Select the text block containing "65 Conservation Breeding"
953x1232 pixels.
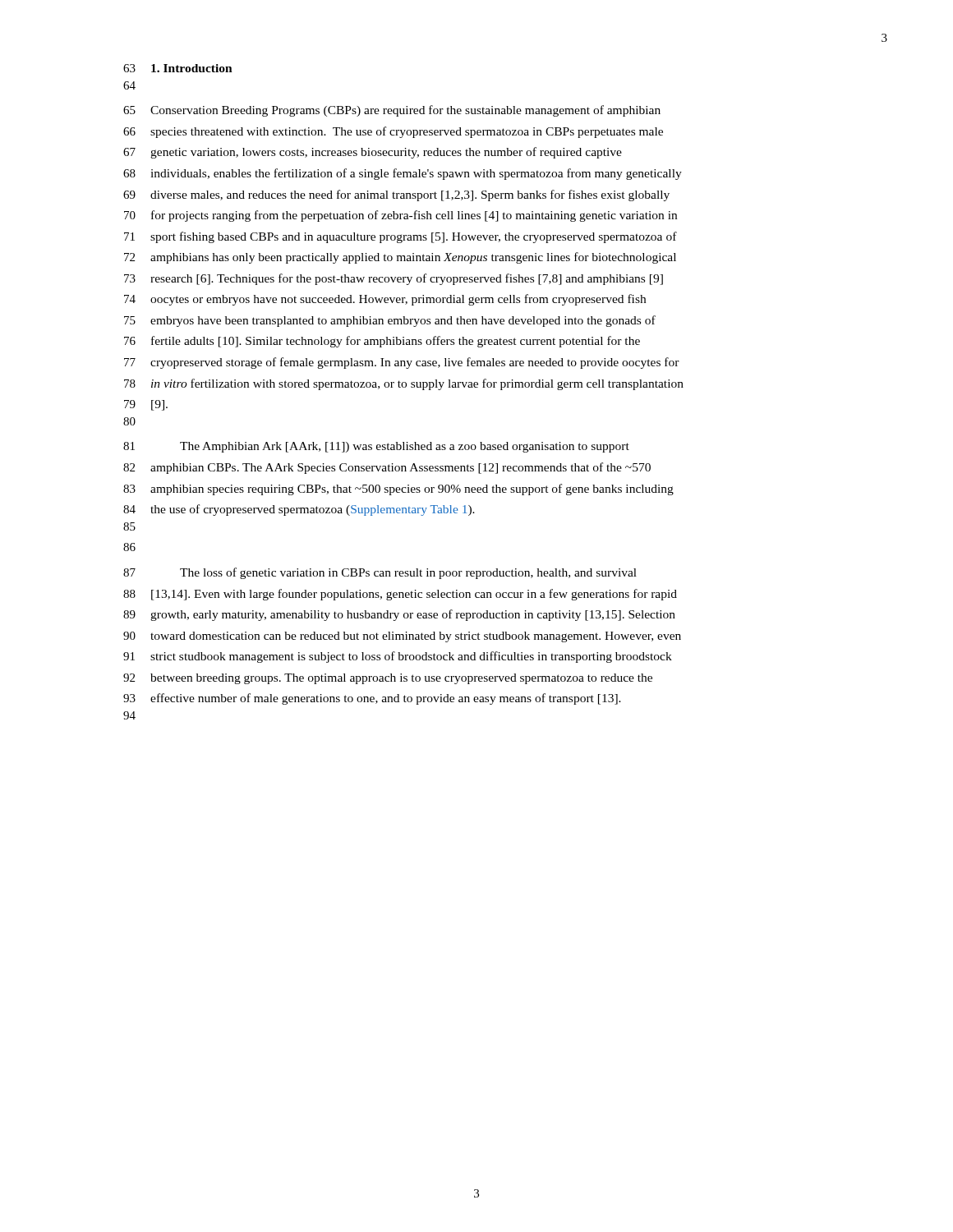tap(497, 257)
